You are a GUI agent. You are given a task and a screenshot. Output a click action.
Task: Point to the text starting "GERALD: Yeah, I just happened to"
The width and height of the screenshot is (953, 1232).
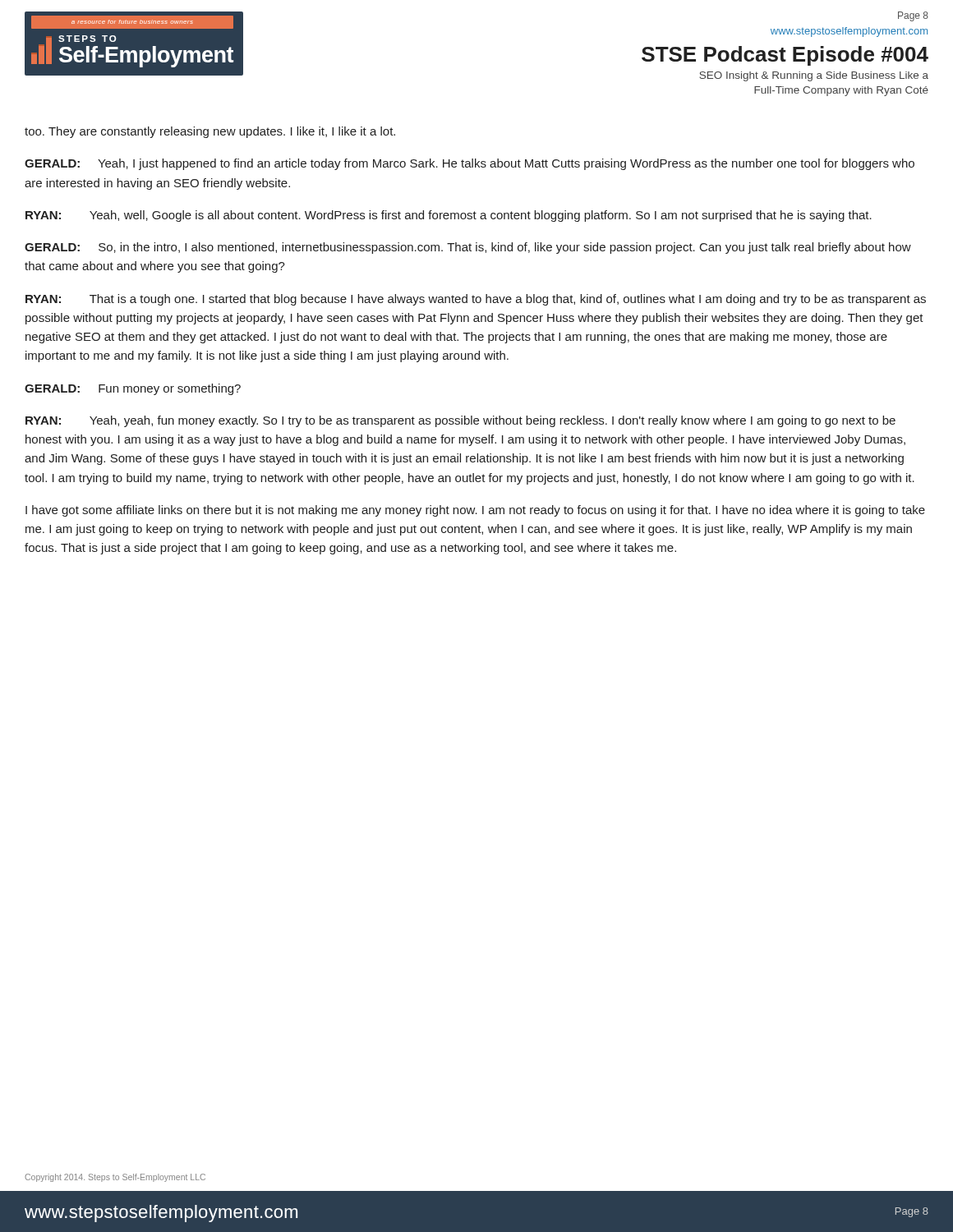[x=470, y=173]
